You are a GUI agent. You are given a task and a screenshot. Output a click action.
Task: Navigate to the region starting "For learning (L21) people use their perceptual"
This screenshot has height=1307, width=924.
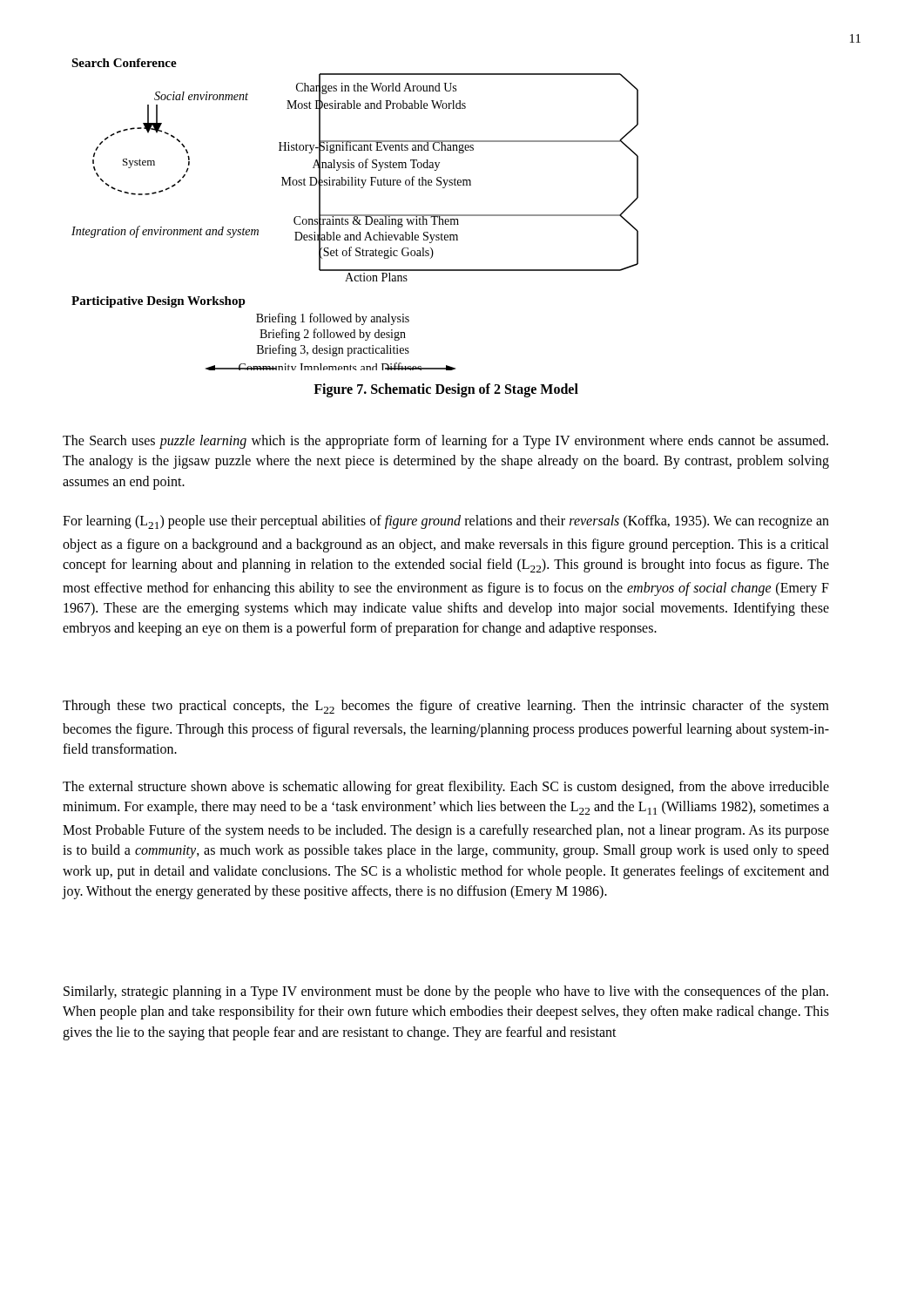(446, 575)
